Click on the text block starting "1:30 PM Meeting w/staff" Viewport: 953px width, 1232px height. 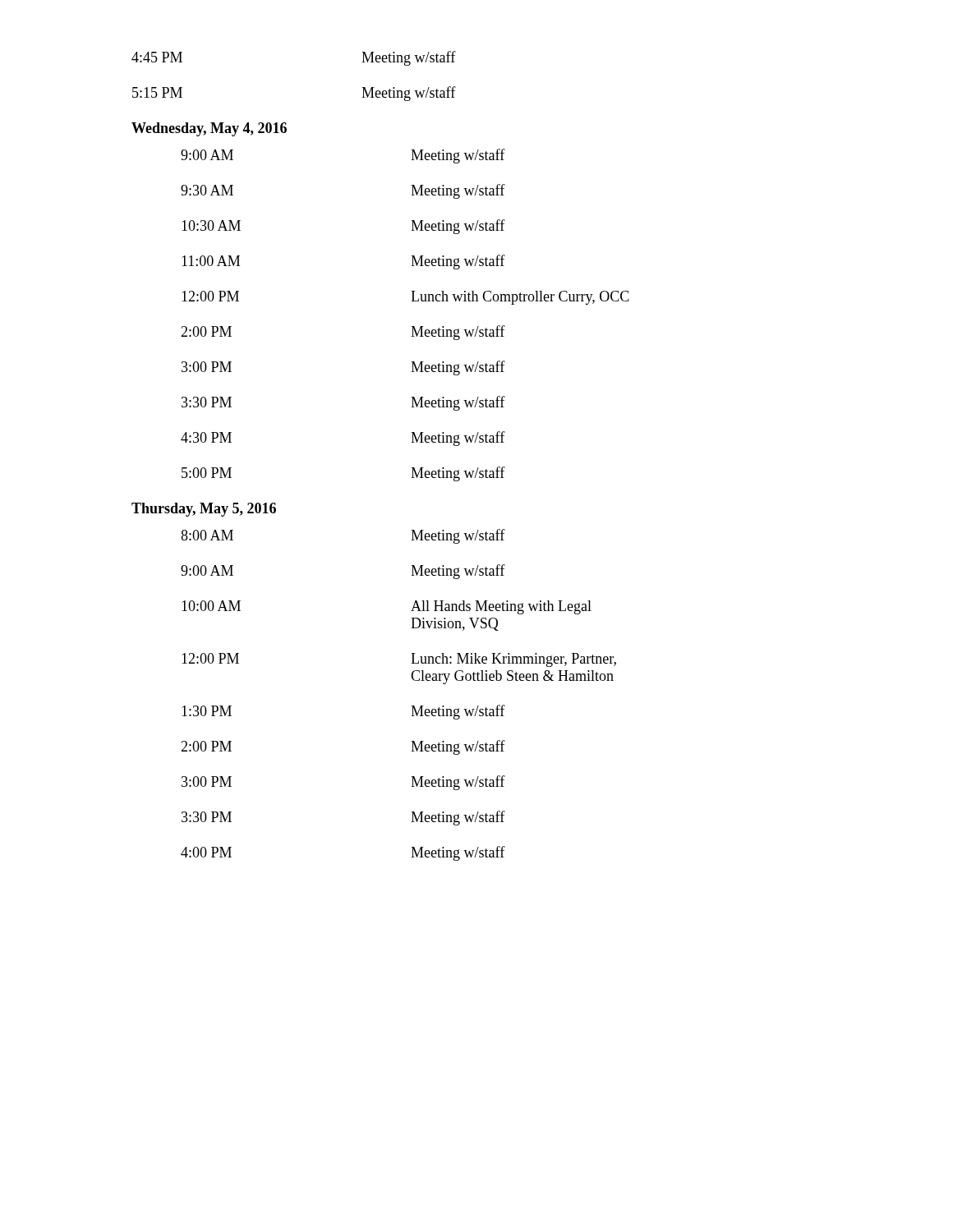(x=476, y=712)
